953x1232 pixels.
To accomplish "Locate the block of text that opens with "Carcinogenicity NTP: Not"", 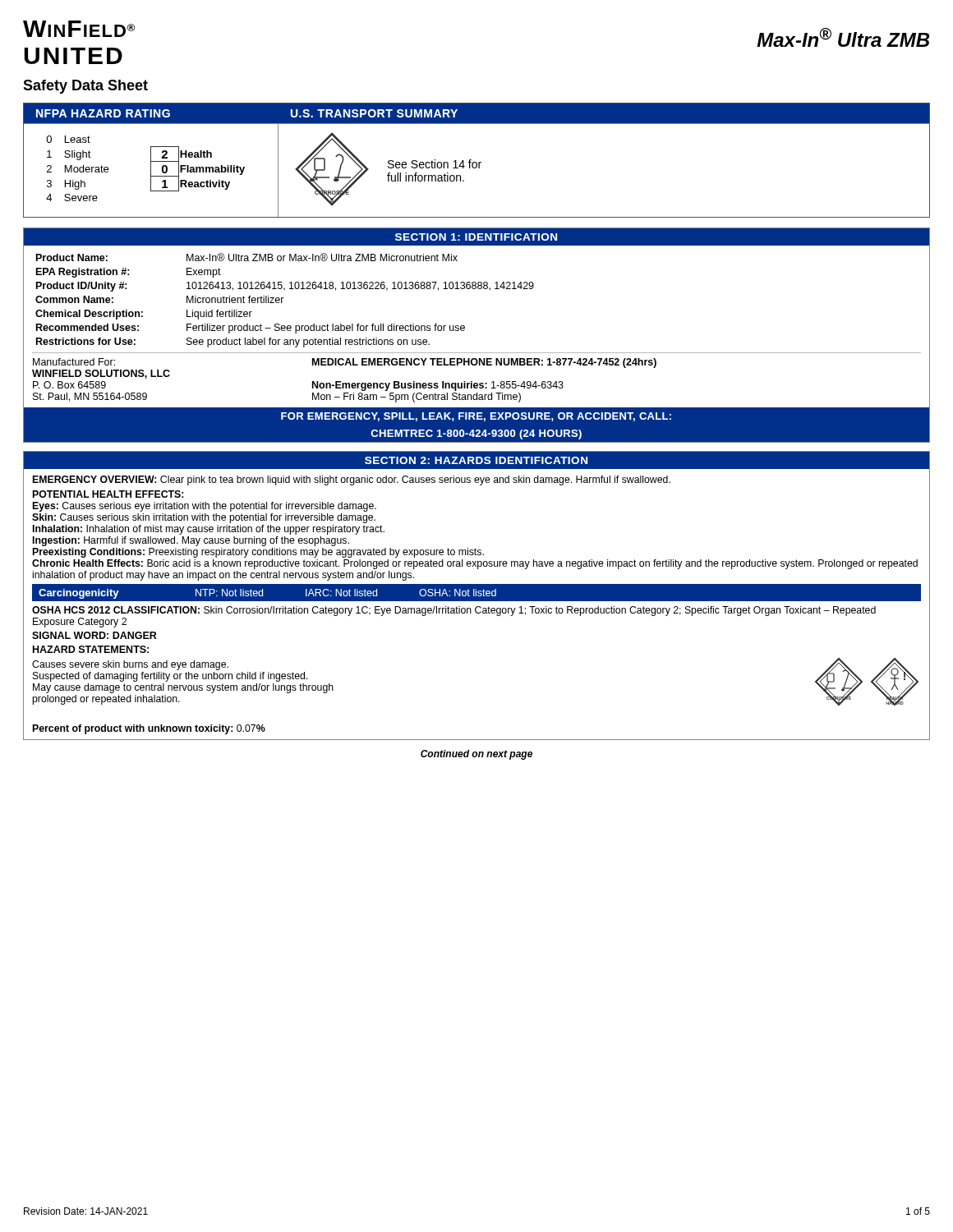I will point(268,593).
